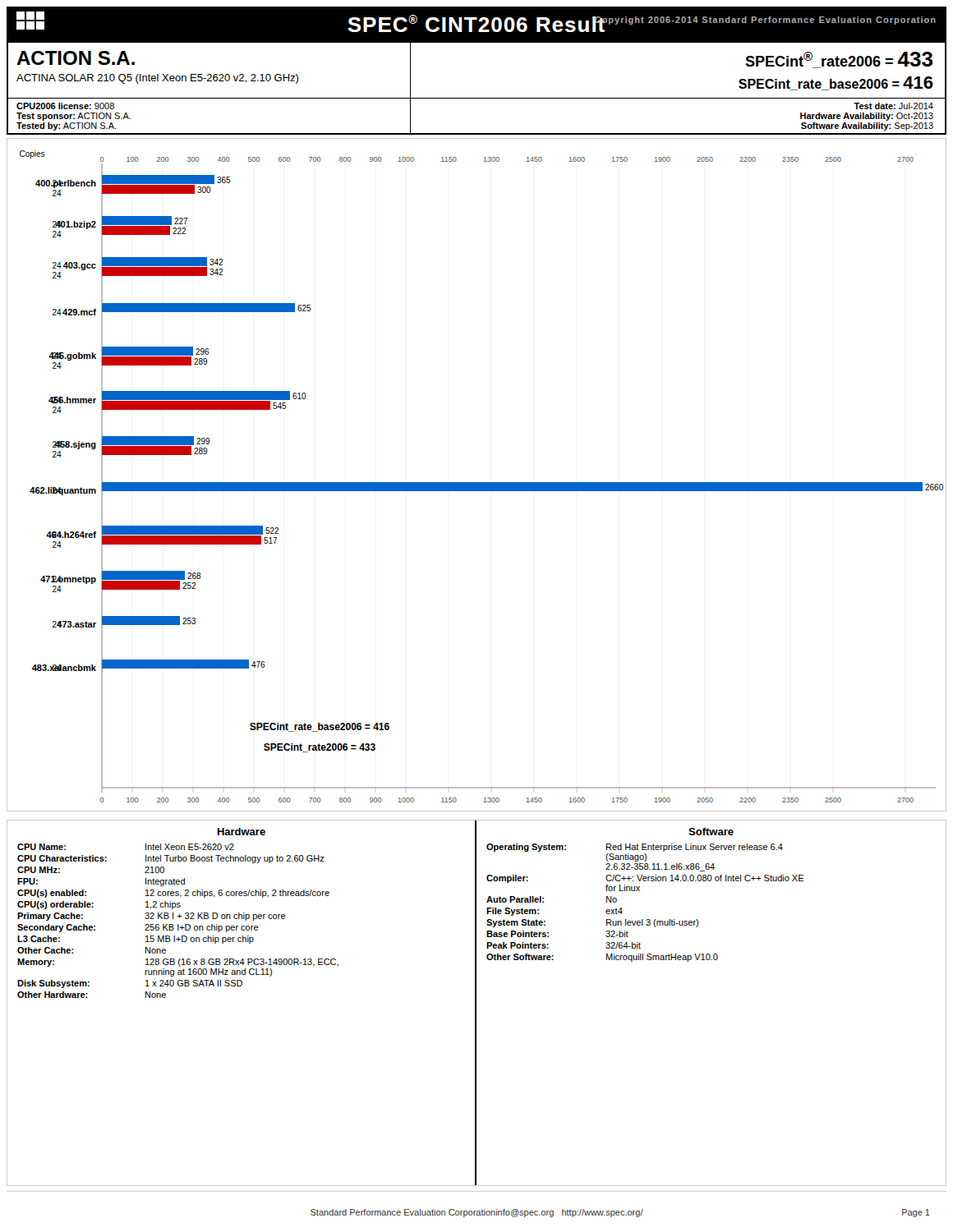Find the text that says "Other Software:Microquill SmartHeap V10.0"
Image resolution: width=953 pixels, height=1232 pixels.
(602, 957)
